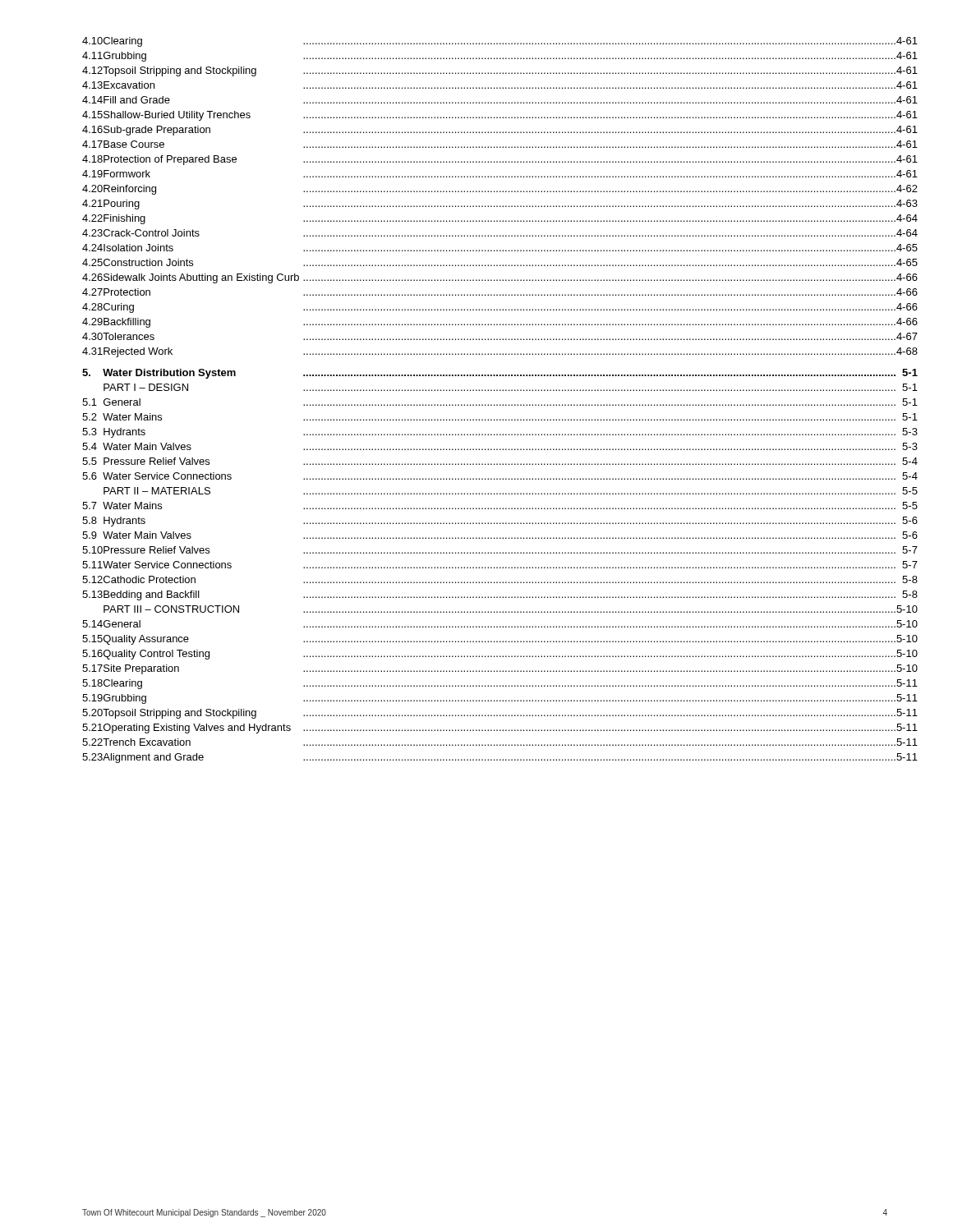Screen dimensions: 1232x953
Task: Click on the list item that says "5.10 Pressure Relief Valves"
Action: pos(500,550)
